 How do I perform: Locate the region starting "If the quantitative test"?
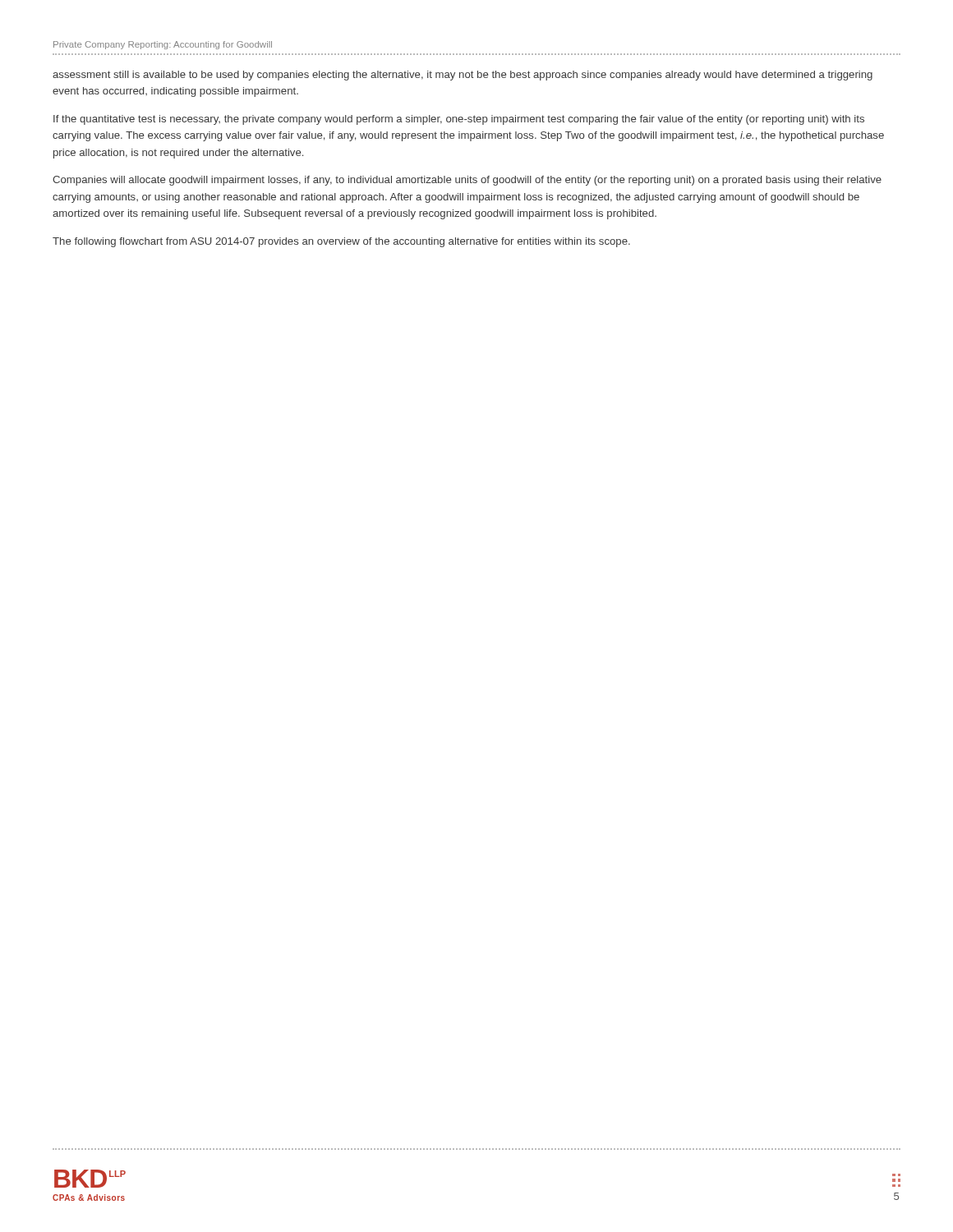pos(468,135)
